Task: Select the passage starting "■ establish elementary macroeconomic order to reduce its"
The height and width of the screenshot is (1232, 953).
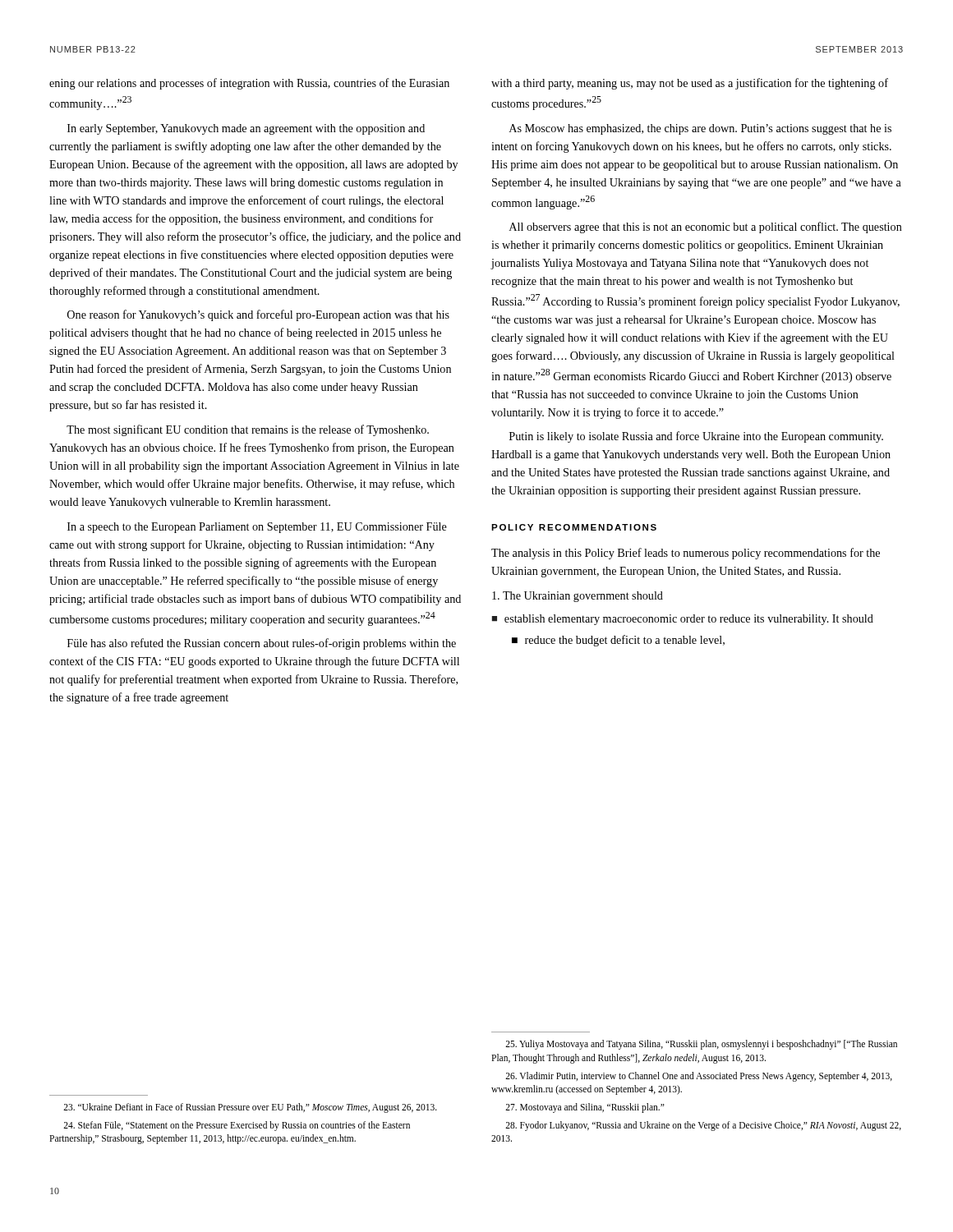Action: [x=698, y=618]
